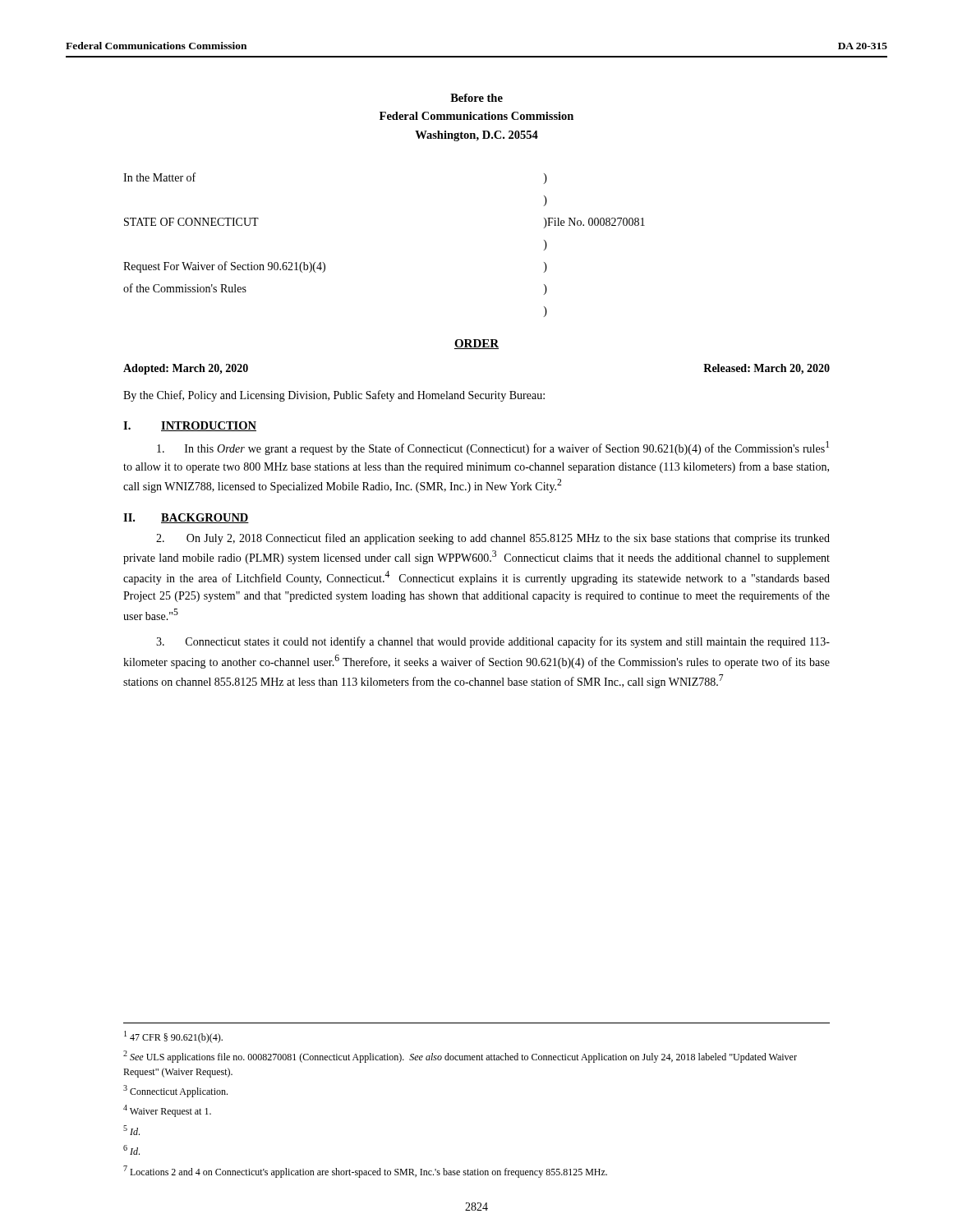Select the section header that reads "II. BACKGROUND"

tap(186, 518)
